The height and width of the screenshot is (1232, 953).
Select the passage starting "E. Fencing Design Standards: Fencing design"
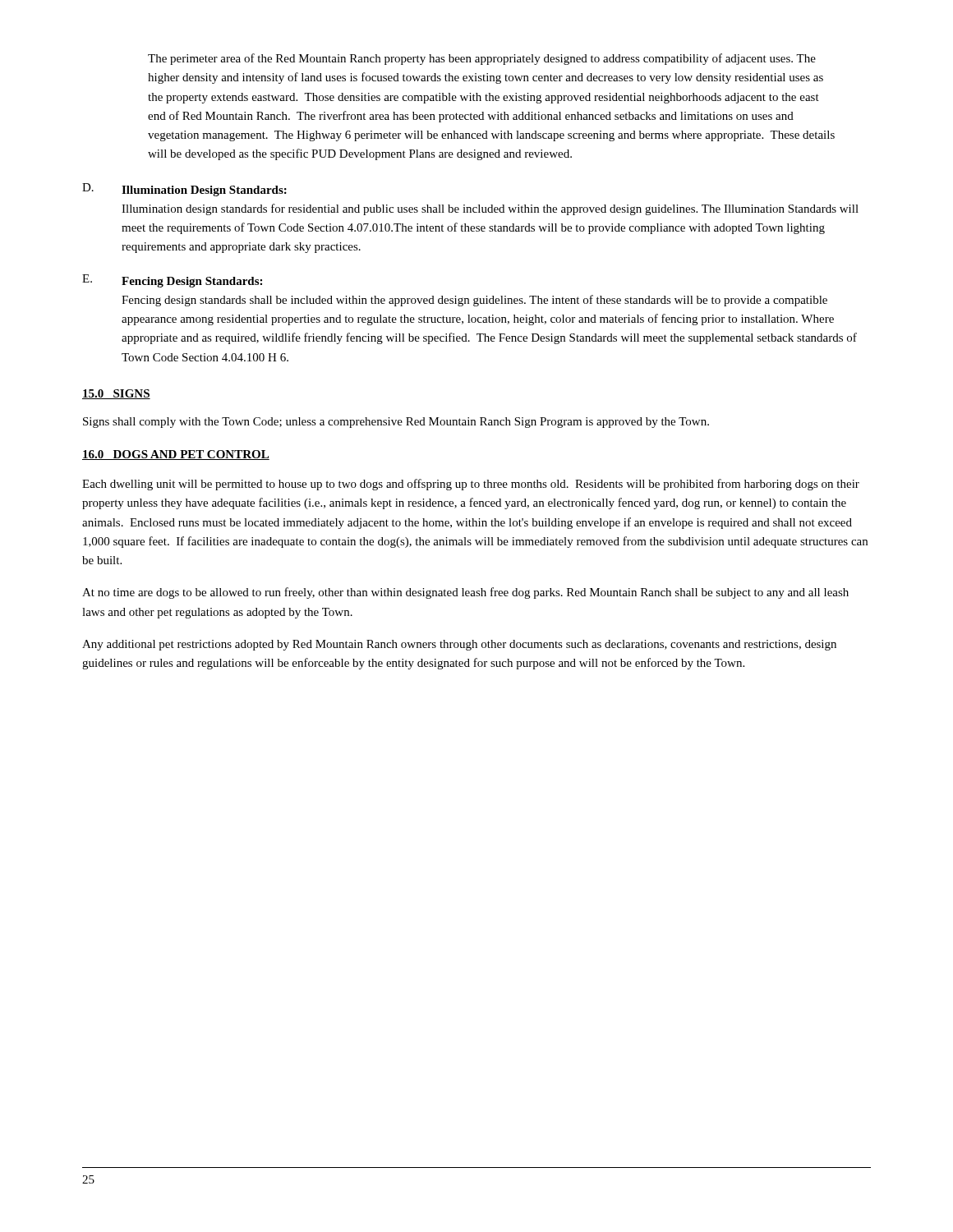[476, 319]
